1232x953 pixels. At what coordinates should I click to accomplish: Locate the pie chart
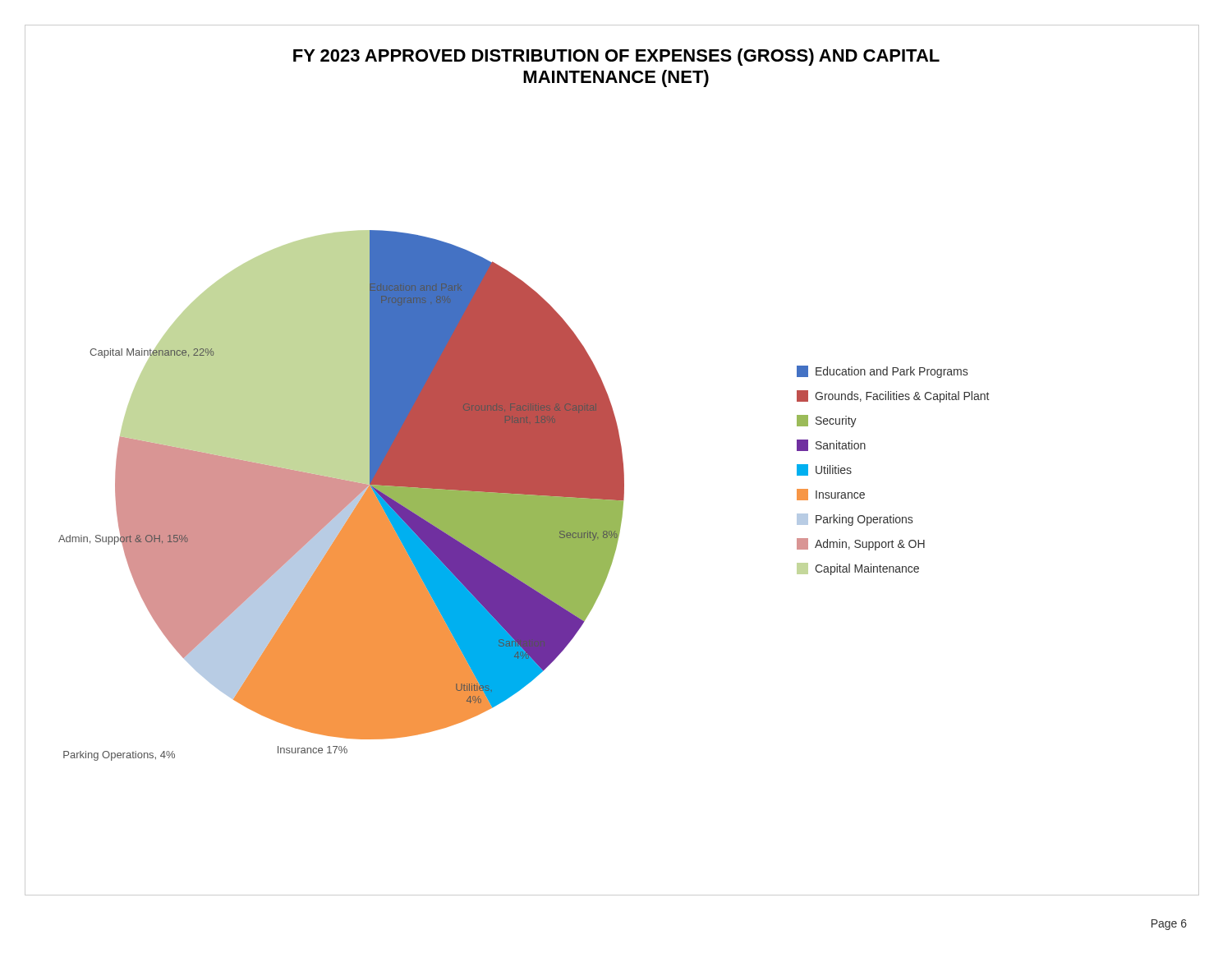(612, 485)
